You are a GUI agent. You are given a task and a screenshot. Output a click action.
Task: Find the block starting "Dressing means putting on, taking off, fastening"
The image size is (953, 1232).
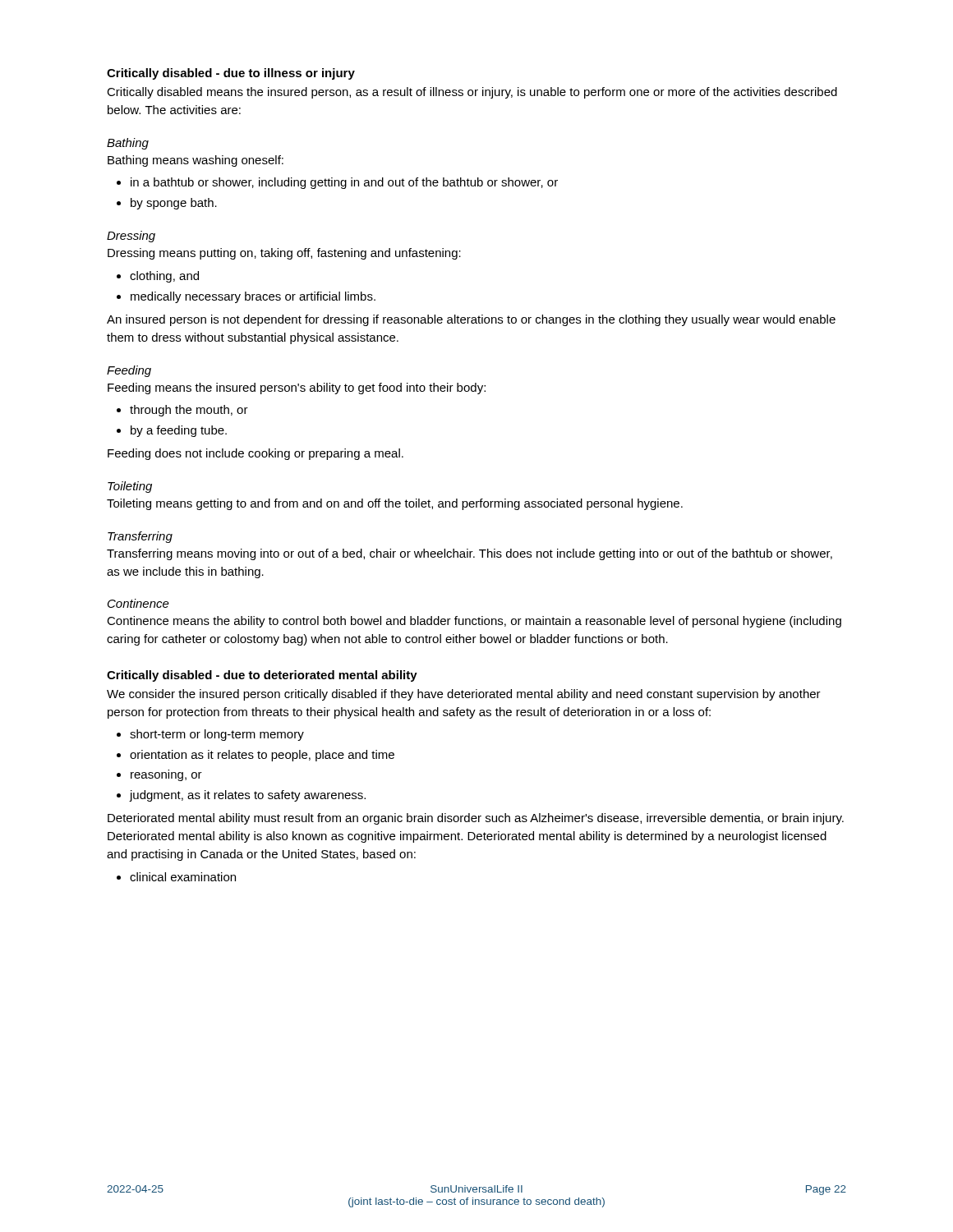point(284,254)
